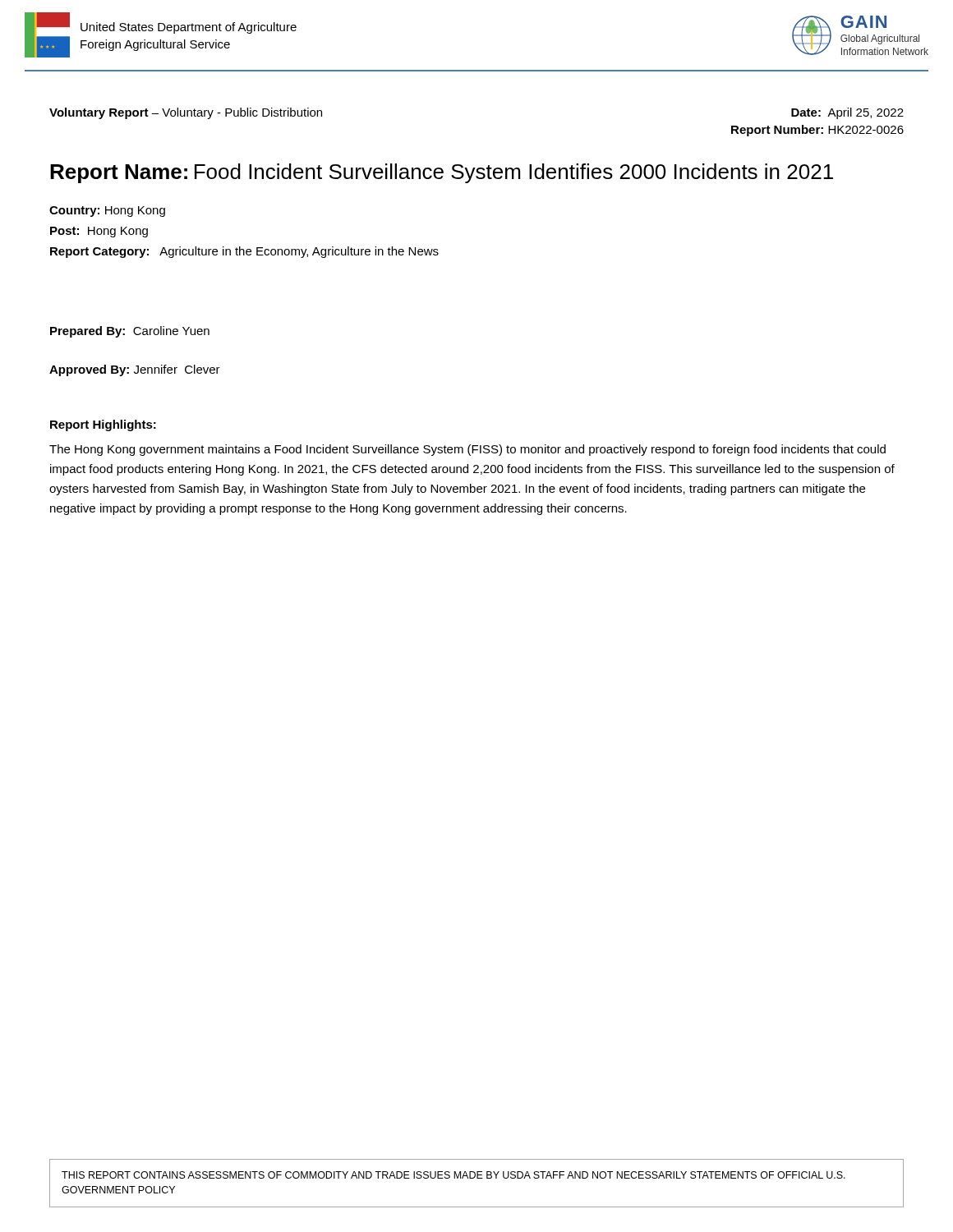The image size is (953, 1232).
Task: Where does it say "Report Number: HK2022-0026"?
Action: 817,129
